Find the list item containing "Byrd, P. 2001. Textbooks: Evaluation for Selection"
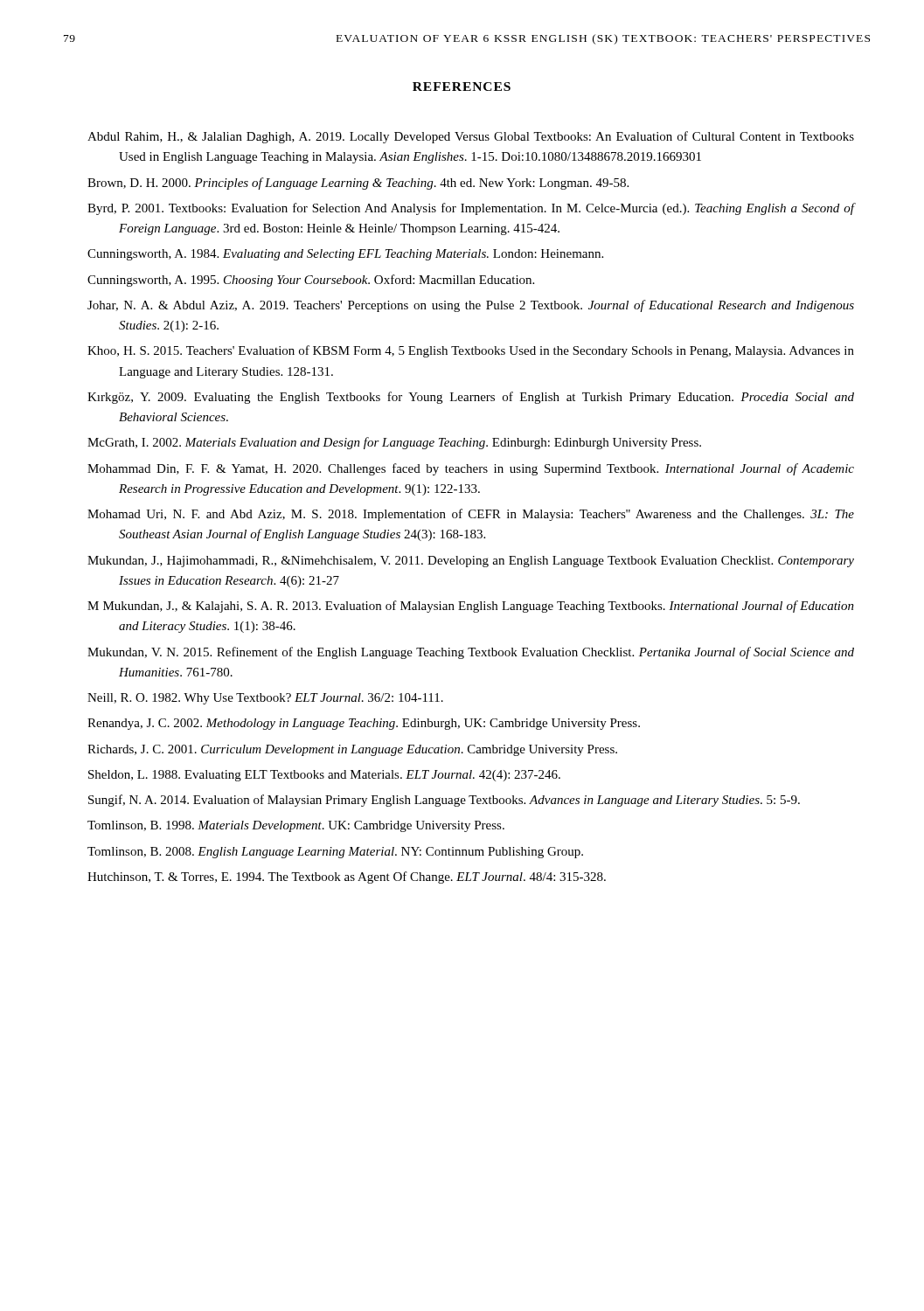The height and width of the screenshot is (1311, 924). click(x=471, y=218)
